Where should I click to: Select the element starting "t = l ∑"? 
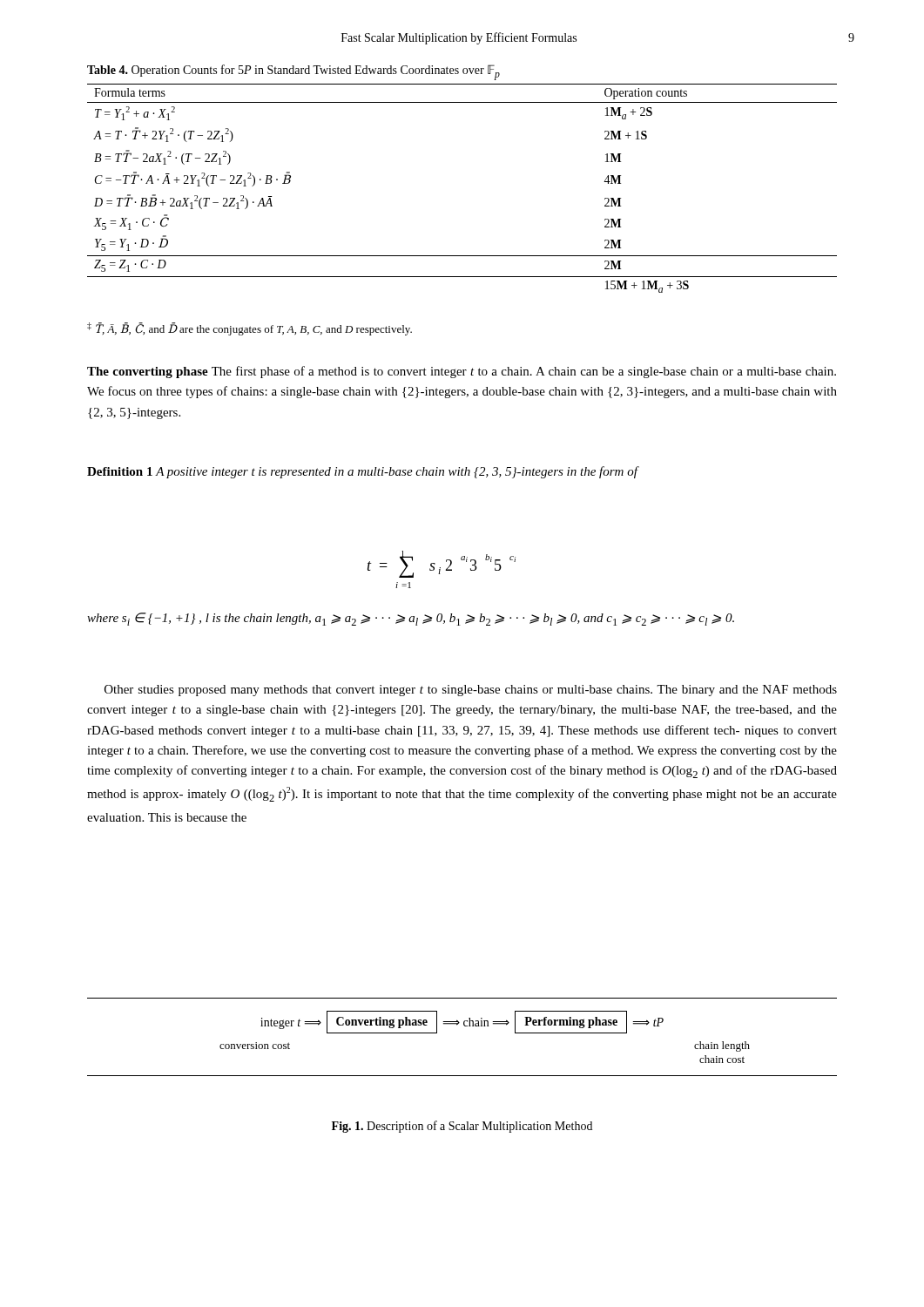tap(462, 566)
